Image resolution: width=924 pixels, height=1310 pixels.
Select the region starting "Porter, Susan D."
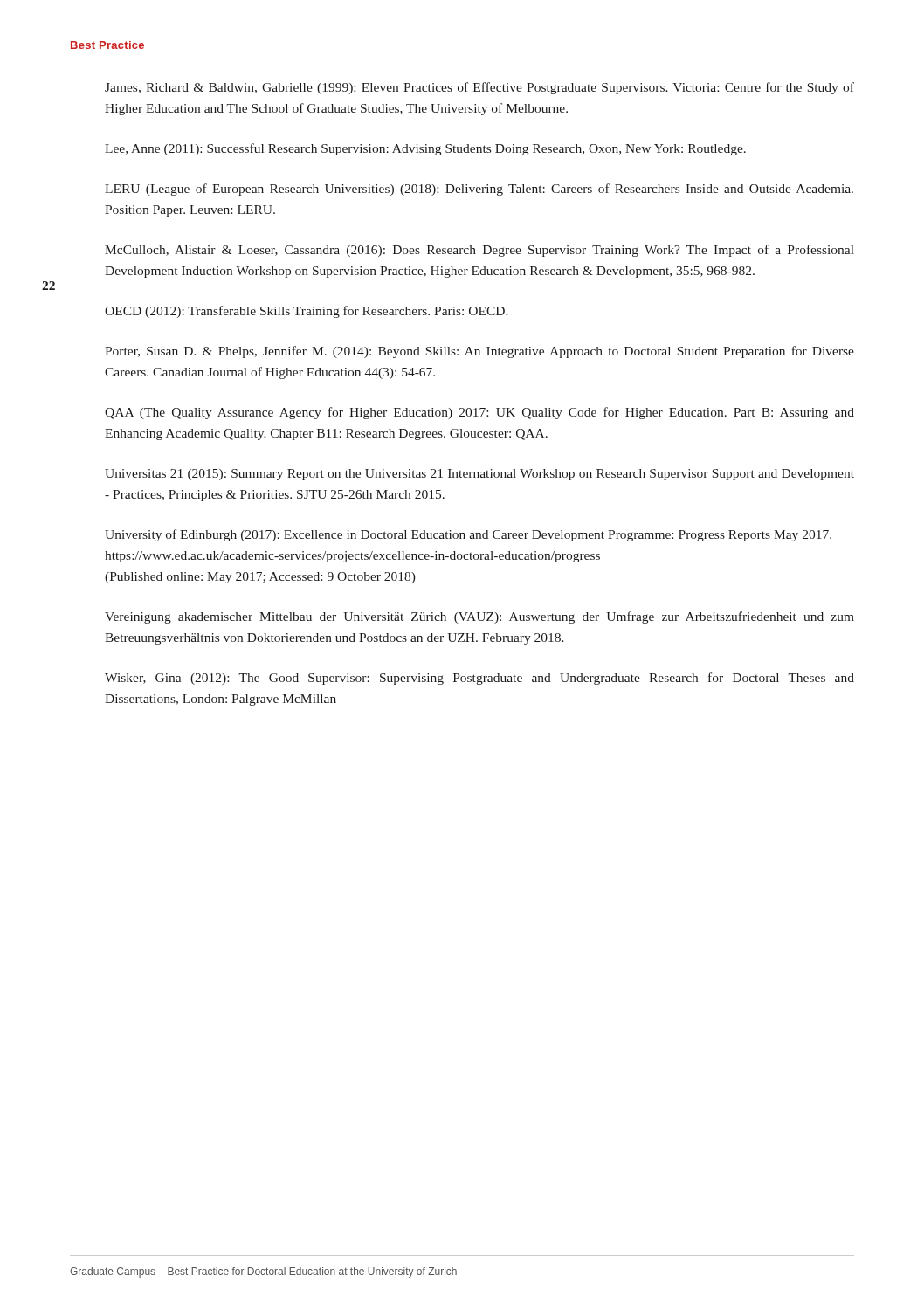[479, 361]
